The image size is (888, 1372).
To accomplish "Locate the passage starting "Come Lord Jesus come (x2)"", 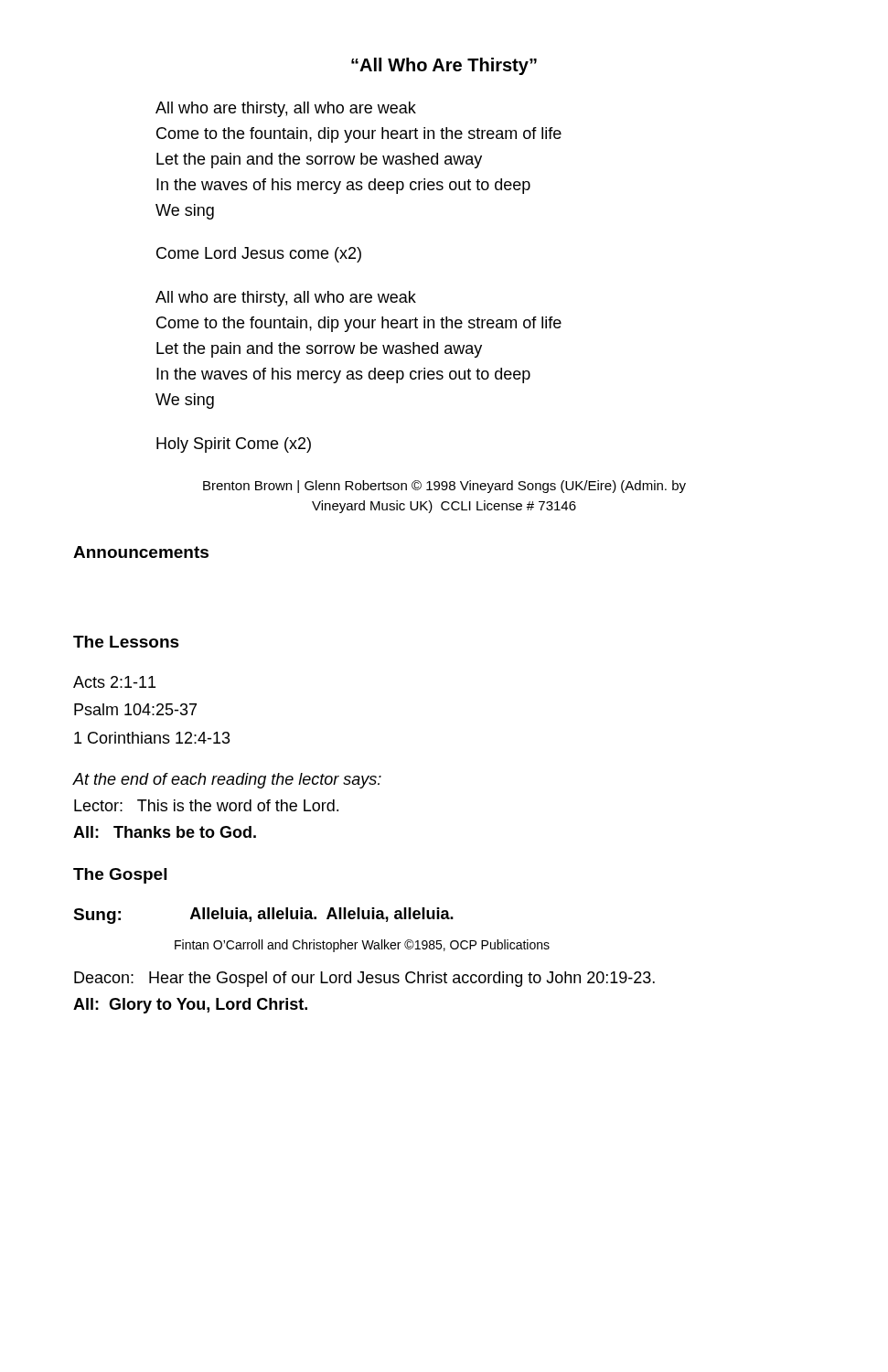I will (x=259, y=254).
